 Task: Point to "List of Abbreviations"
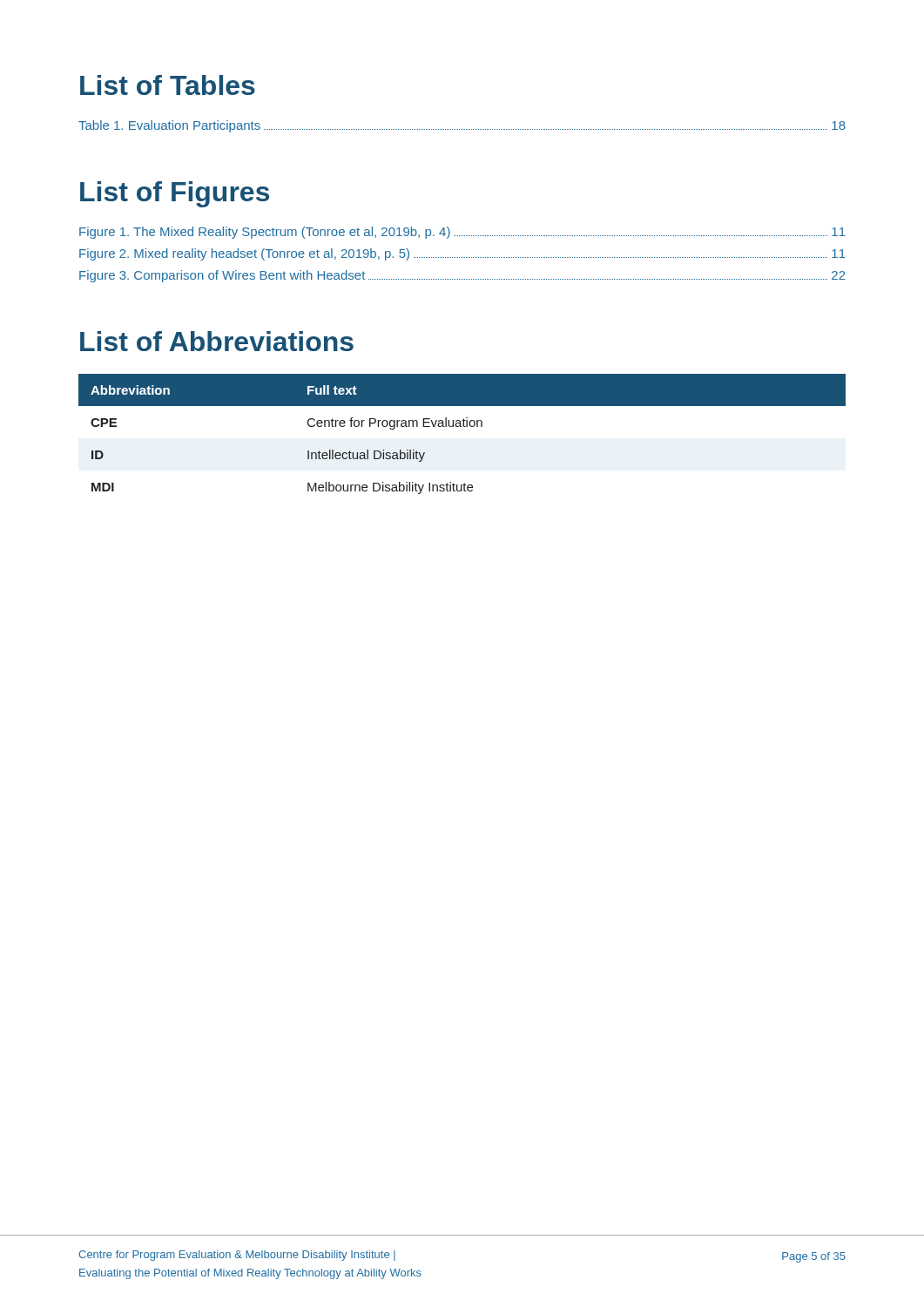tap(216, 342)
